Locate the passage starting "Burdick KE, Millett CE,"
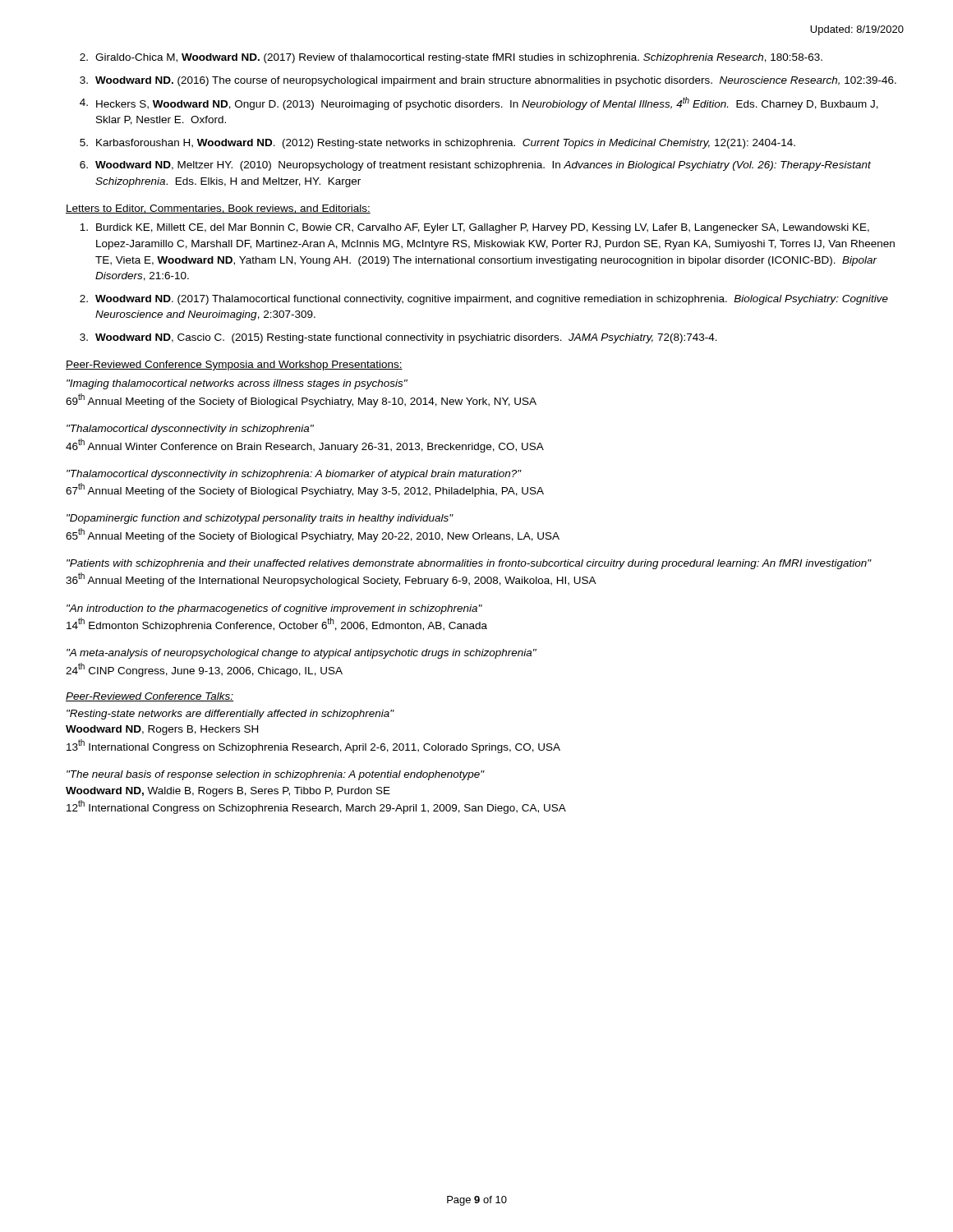 pyautogui.click(x=485, y=252)
